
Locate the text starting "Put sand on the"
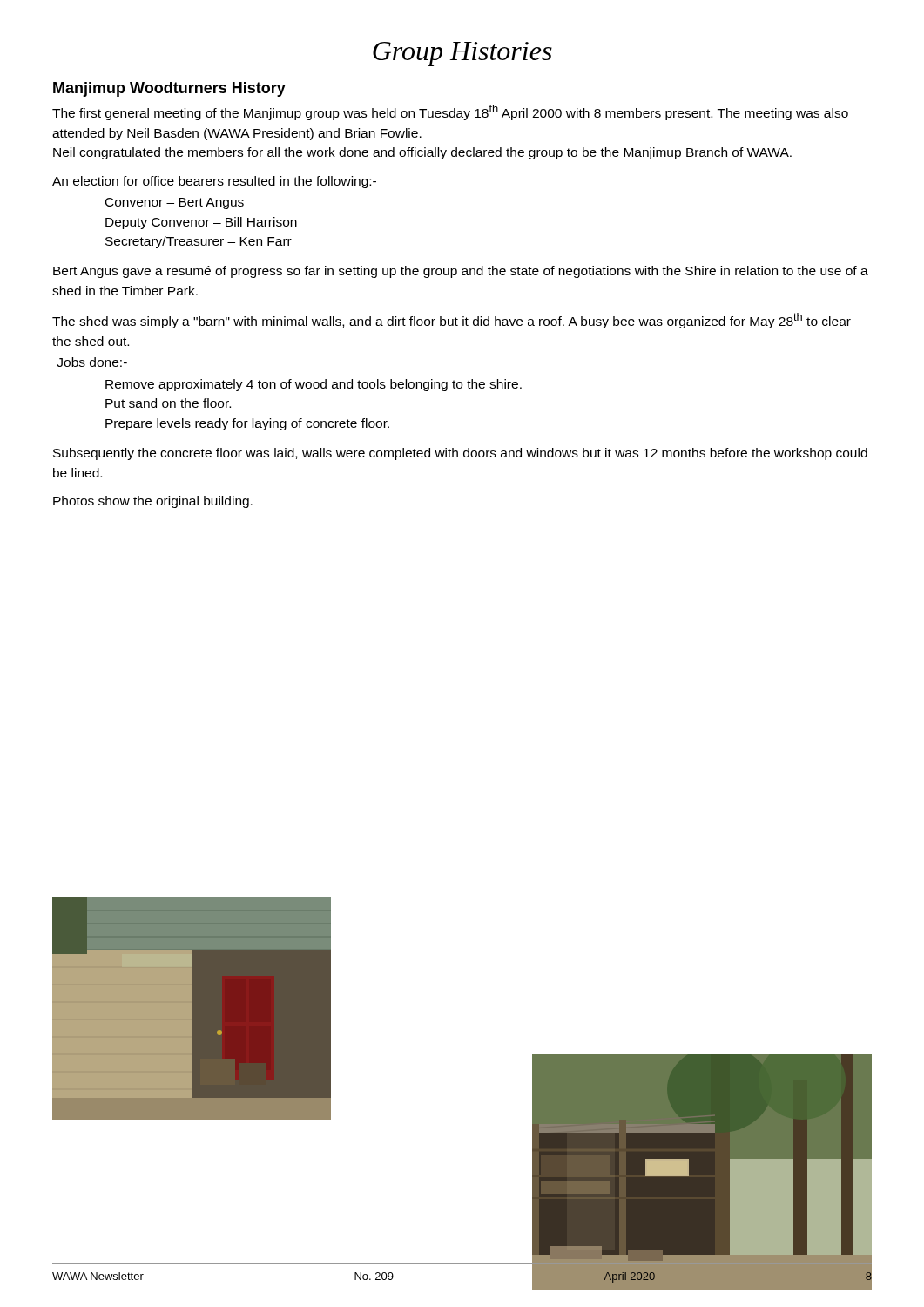point(168,403)
